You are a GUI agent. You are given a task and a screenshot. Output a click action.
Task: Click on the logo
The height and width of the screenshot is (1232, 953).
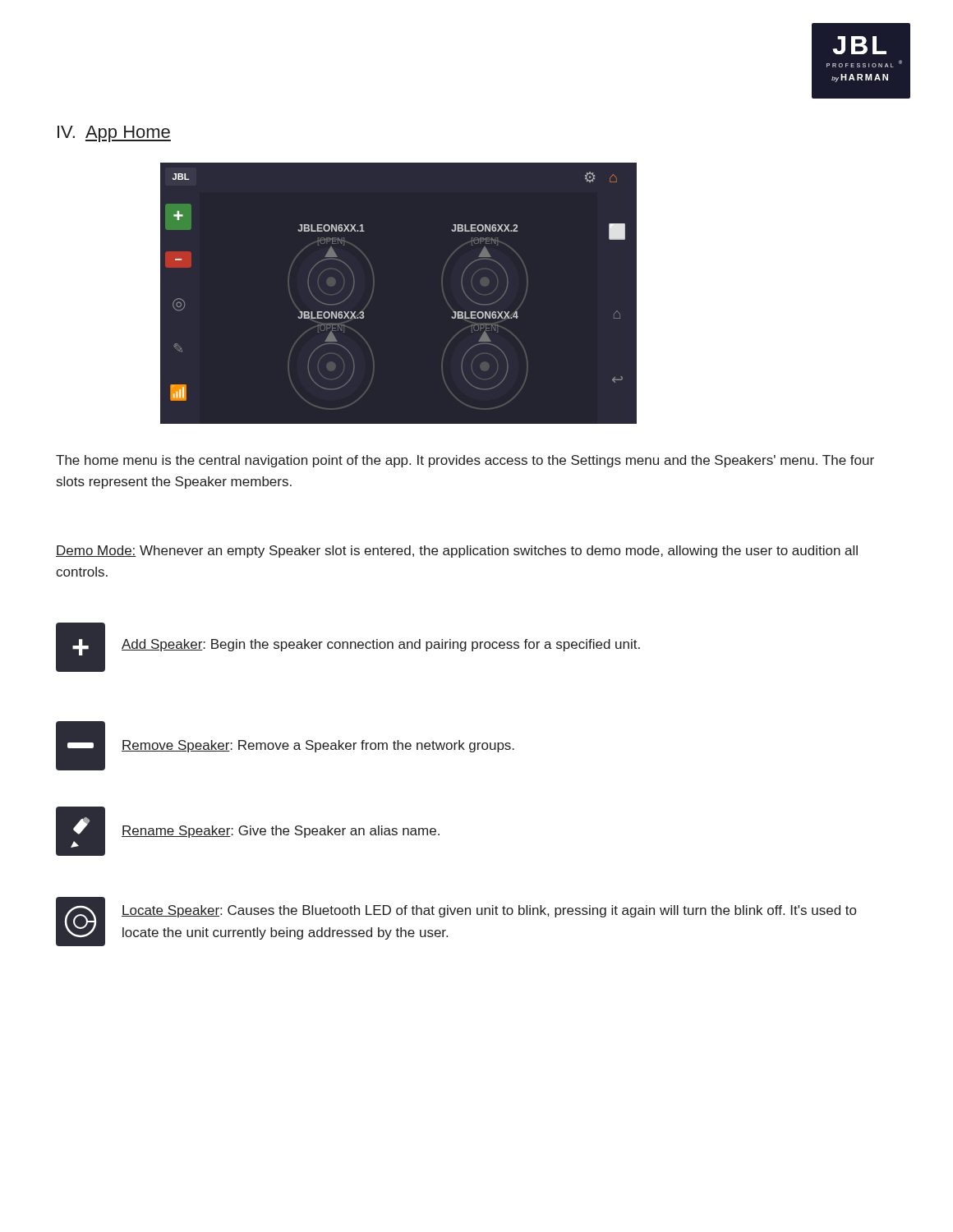[861, 63]
